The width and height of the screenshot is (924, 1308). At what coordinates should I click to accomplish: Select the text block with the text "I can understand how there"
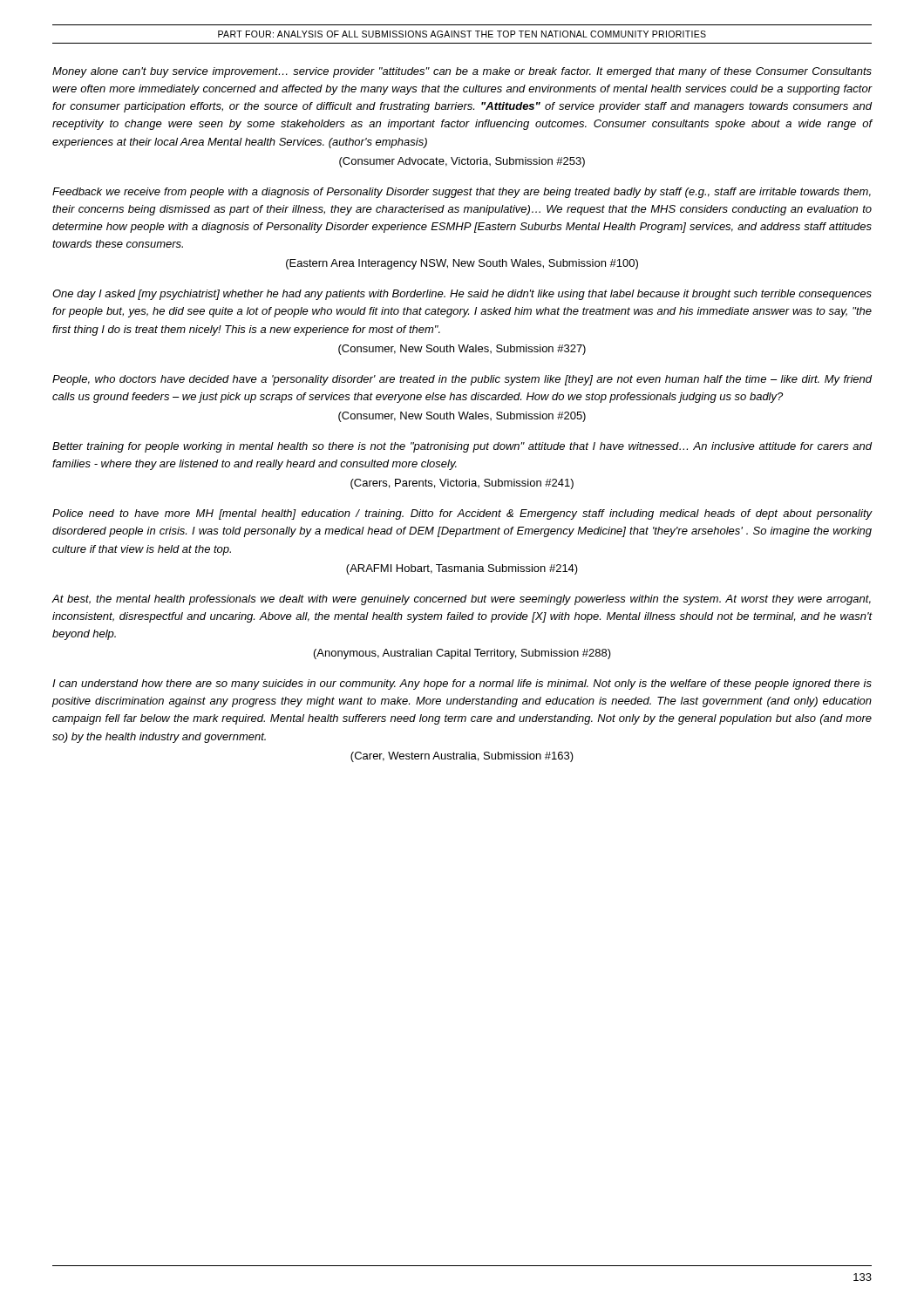pos(462,718)
